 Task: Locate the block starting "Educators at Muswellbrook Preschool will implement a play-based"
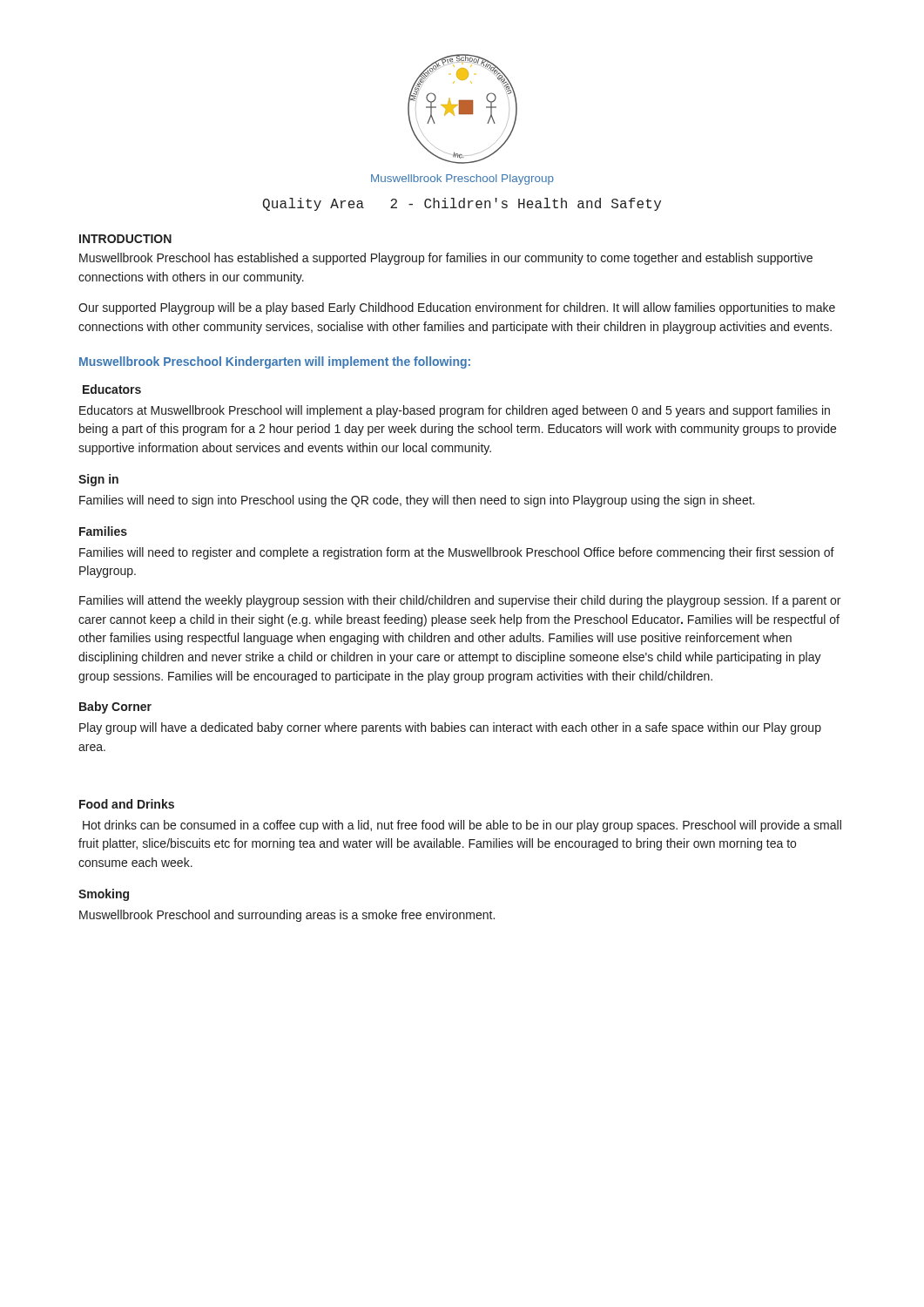click(458, 429)
